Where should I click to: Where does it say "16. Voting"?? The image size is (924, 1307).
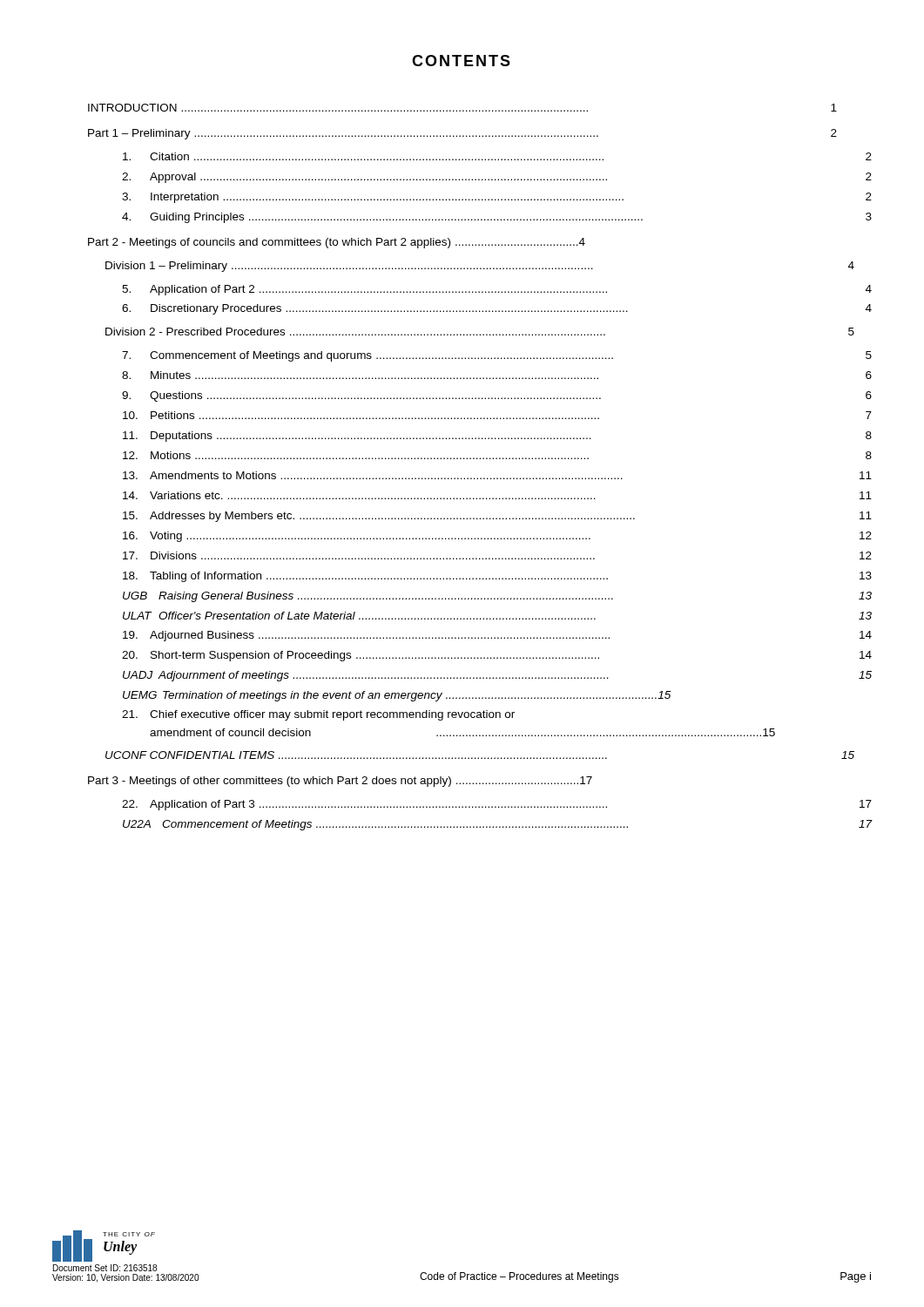click(497, 536)
